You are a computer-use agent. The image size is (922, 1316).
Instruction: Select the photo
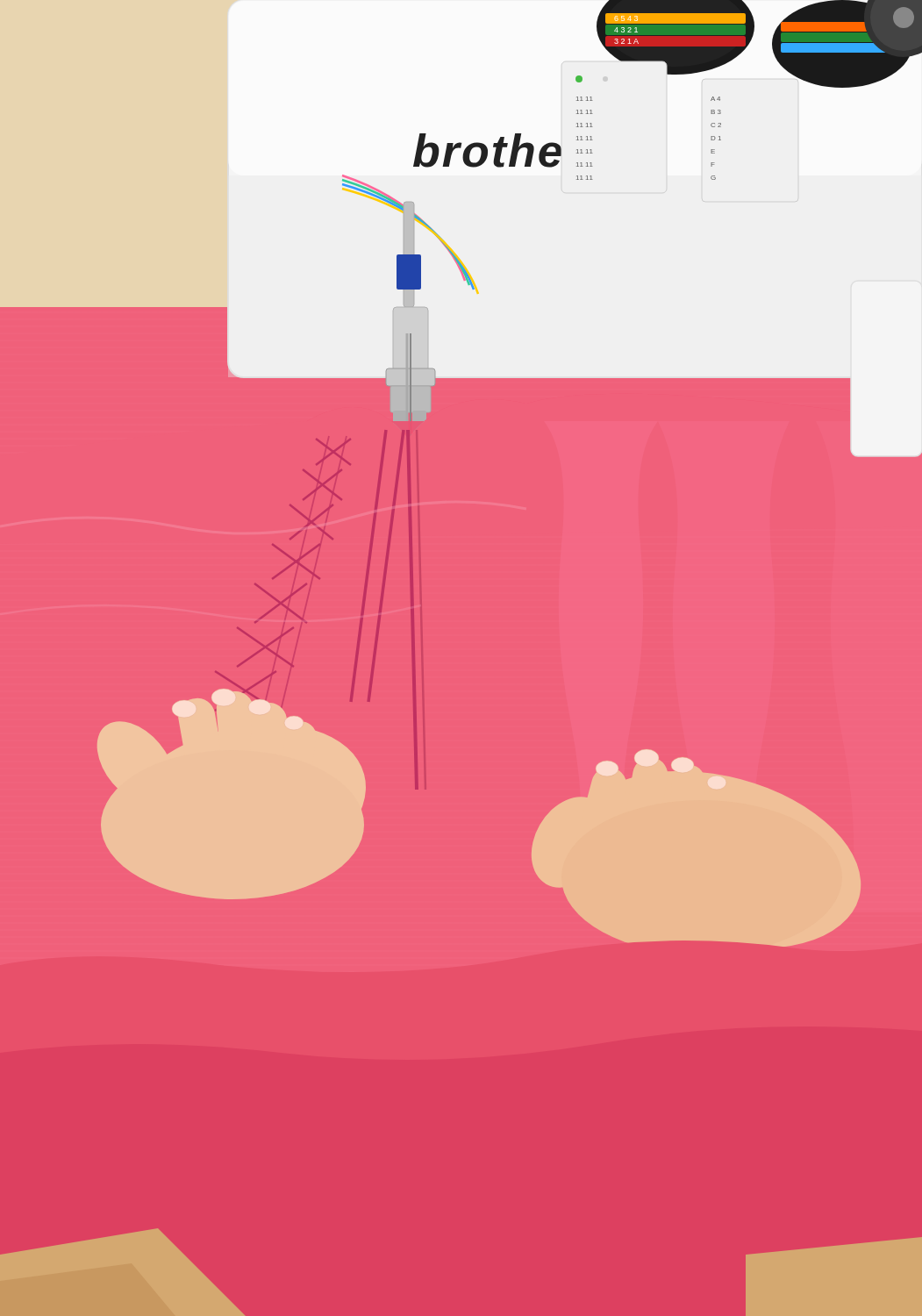click(461, 658)
